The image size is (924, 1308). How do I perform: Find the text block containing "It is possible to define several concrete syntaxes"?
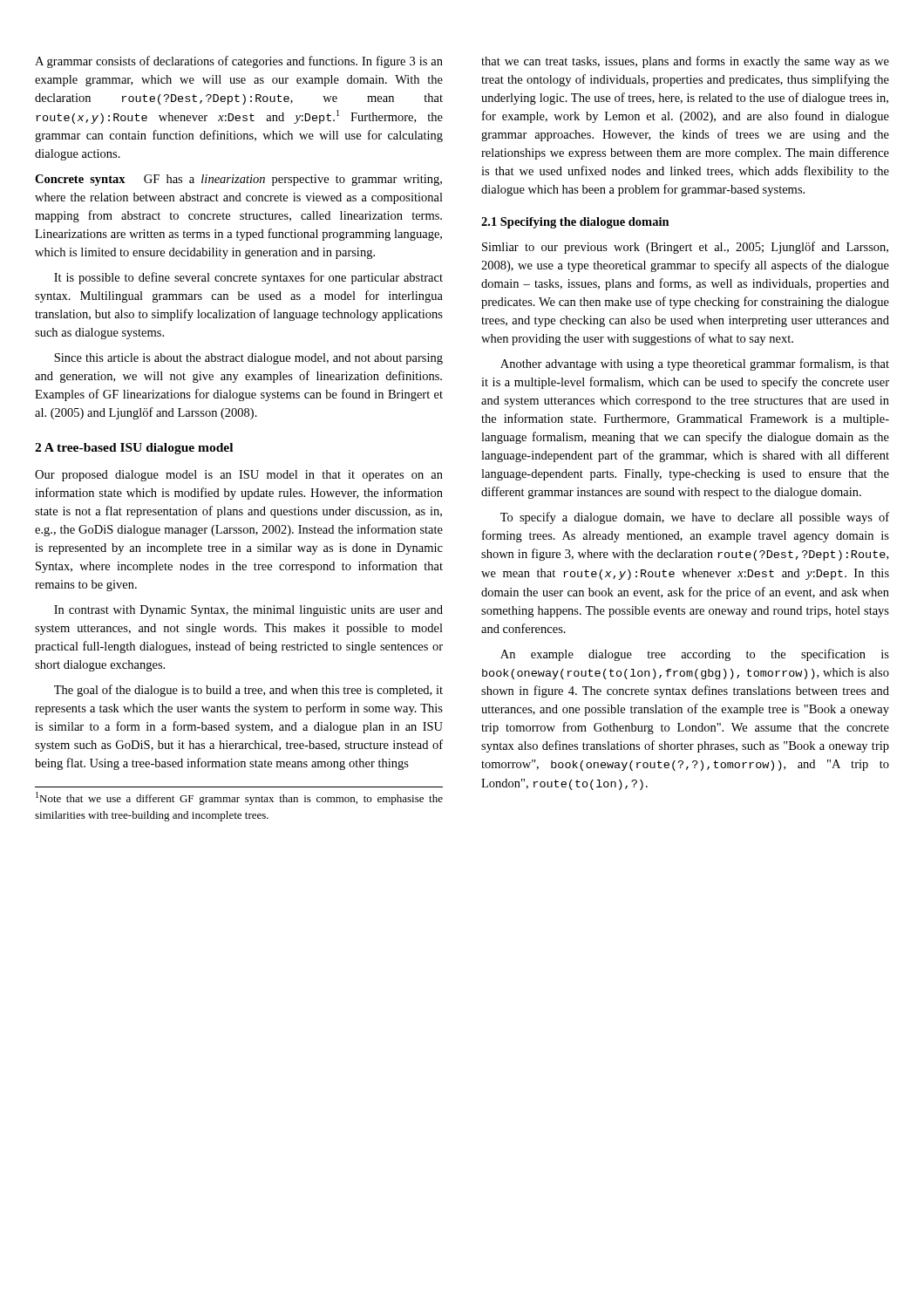(x=239, y=305)
